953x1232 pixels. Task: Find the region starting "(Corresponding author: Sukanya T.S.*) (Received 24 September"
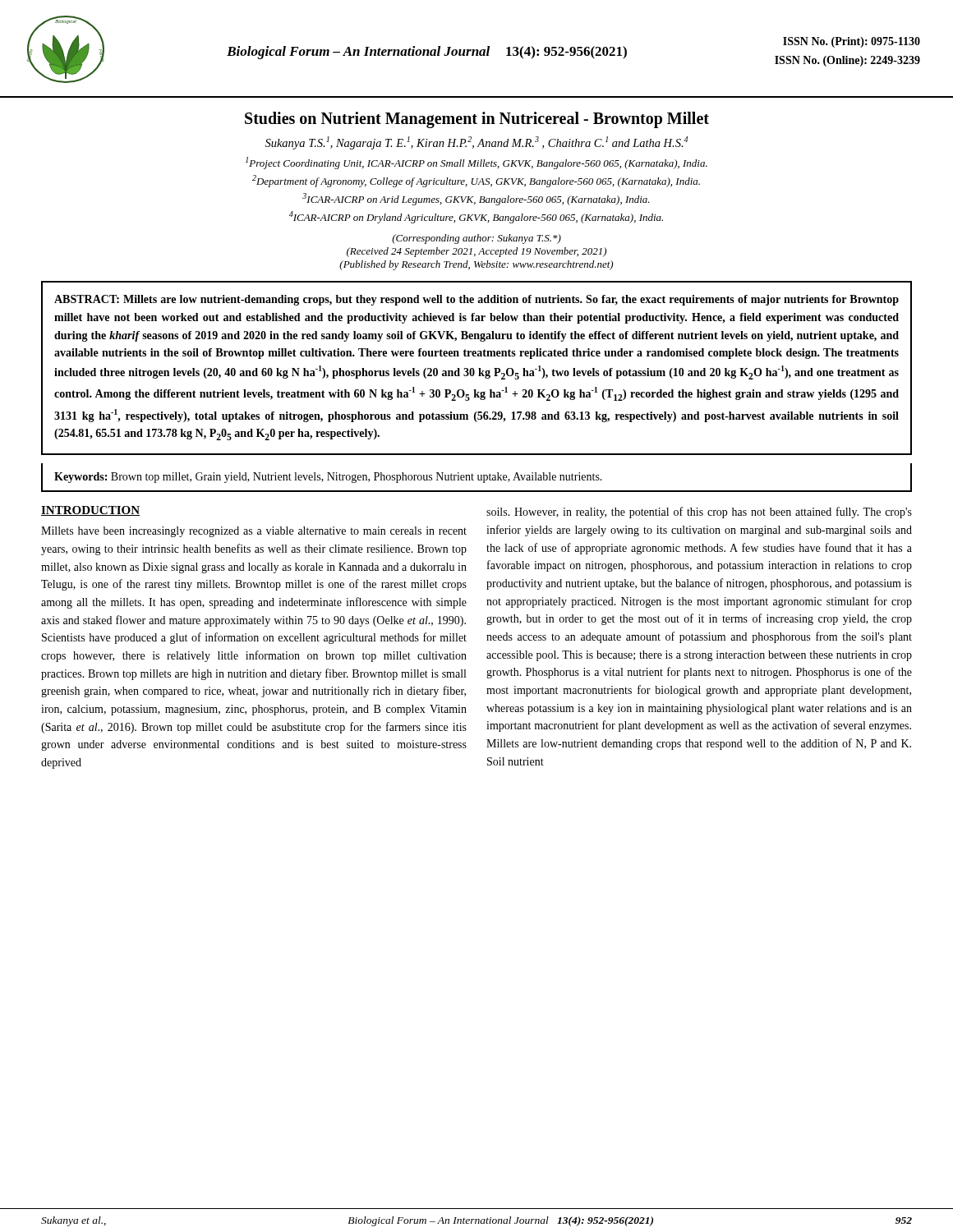(476, 251)
